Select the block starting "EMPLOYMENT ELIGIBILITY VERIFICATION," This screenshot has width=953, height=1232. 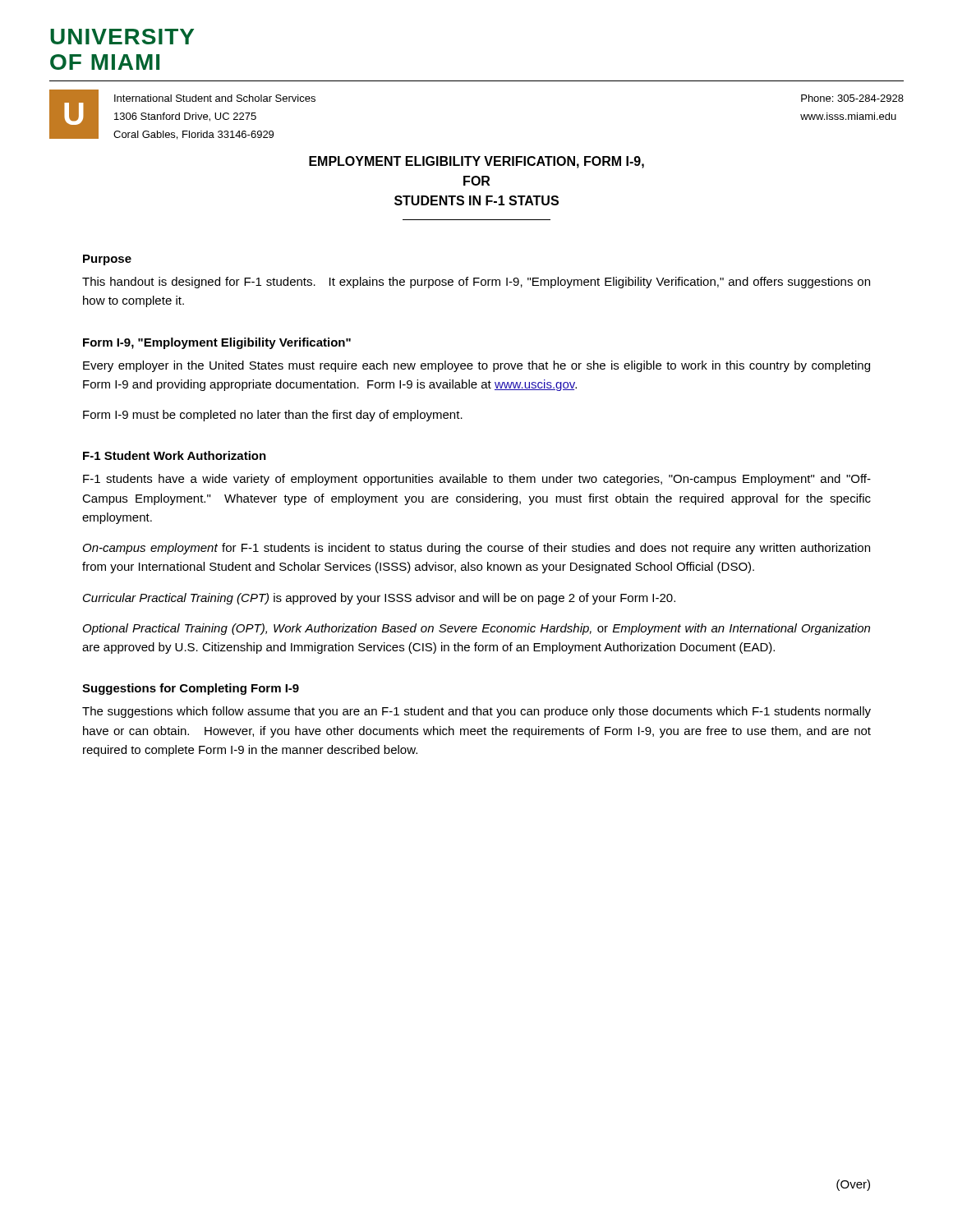(476, 181)
